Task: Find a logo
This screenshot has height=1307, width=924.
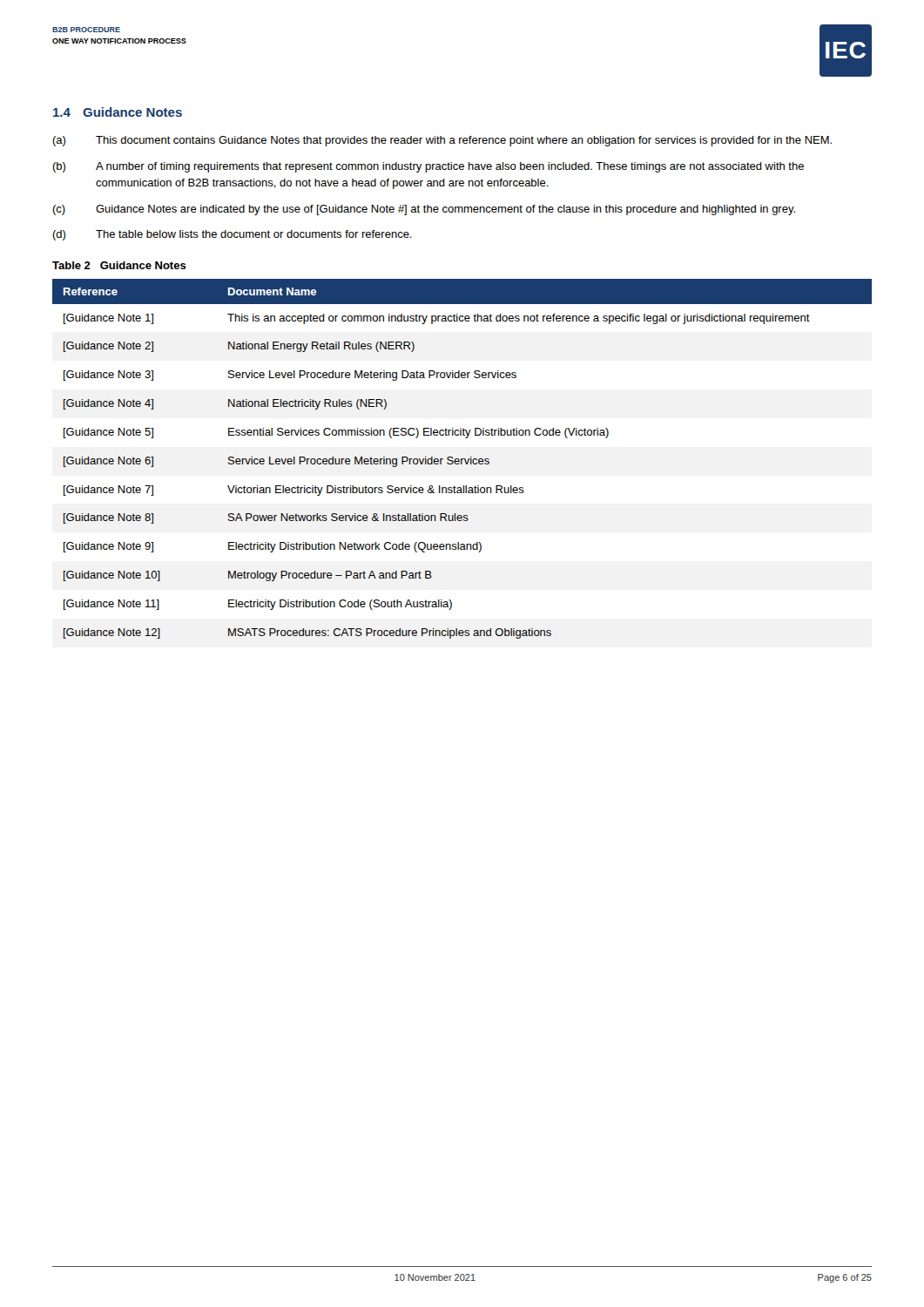Action: click(846, 51)
